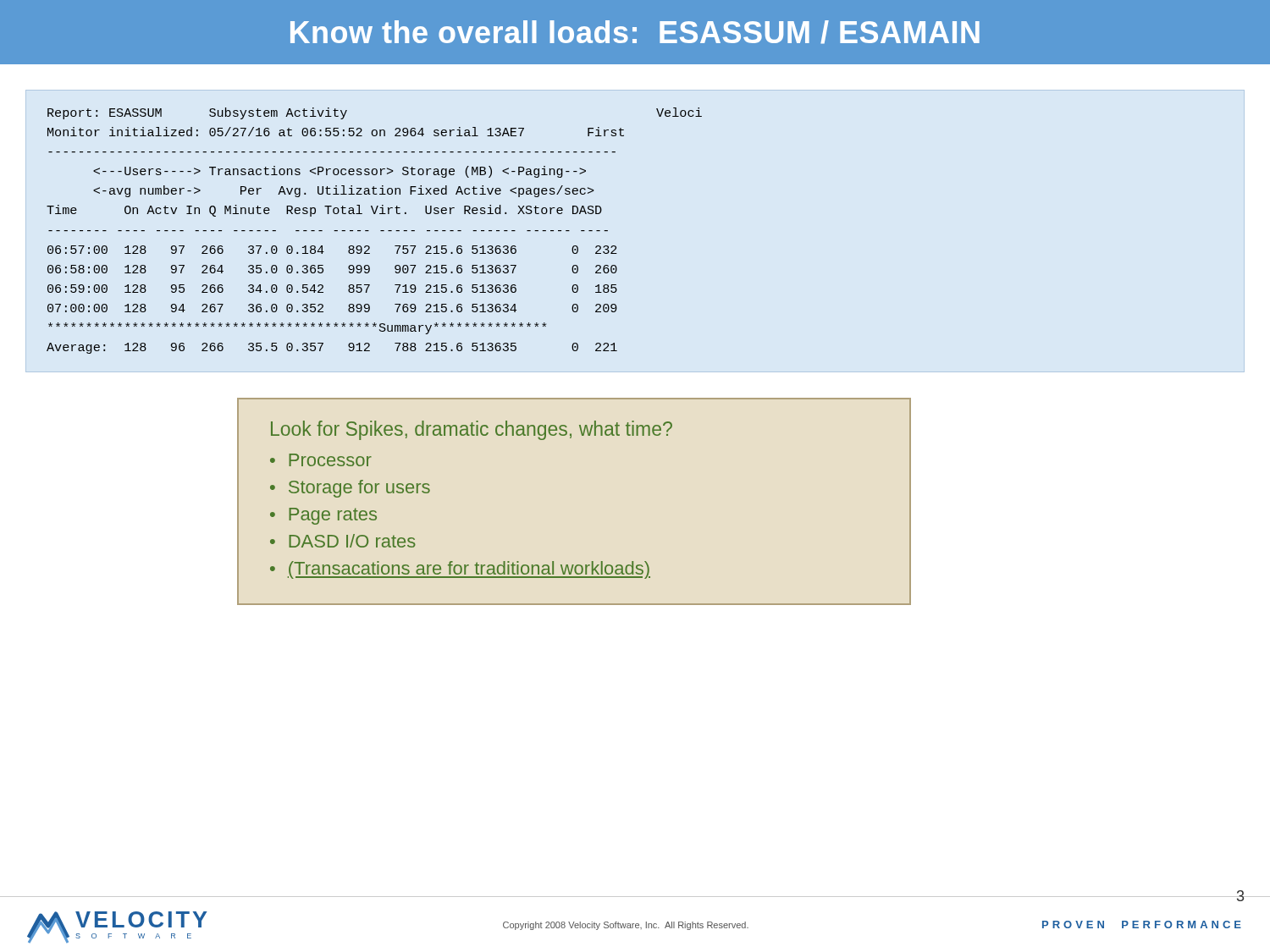Screen dimensions: 952x1270
Task: Click on the list item with the text "• (Transacations are for"
Action: 460,569
